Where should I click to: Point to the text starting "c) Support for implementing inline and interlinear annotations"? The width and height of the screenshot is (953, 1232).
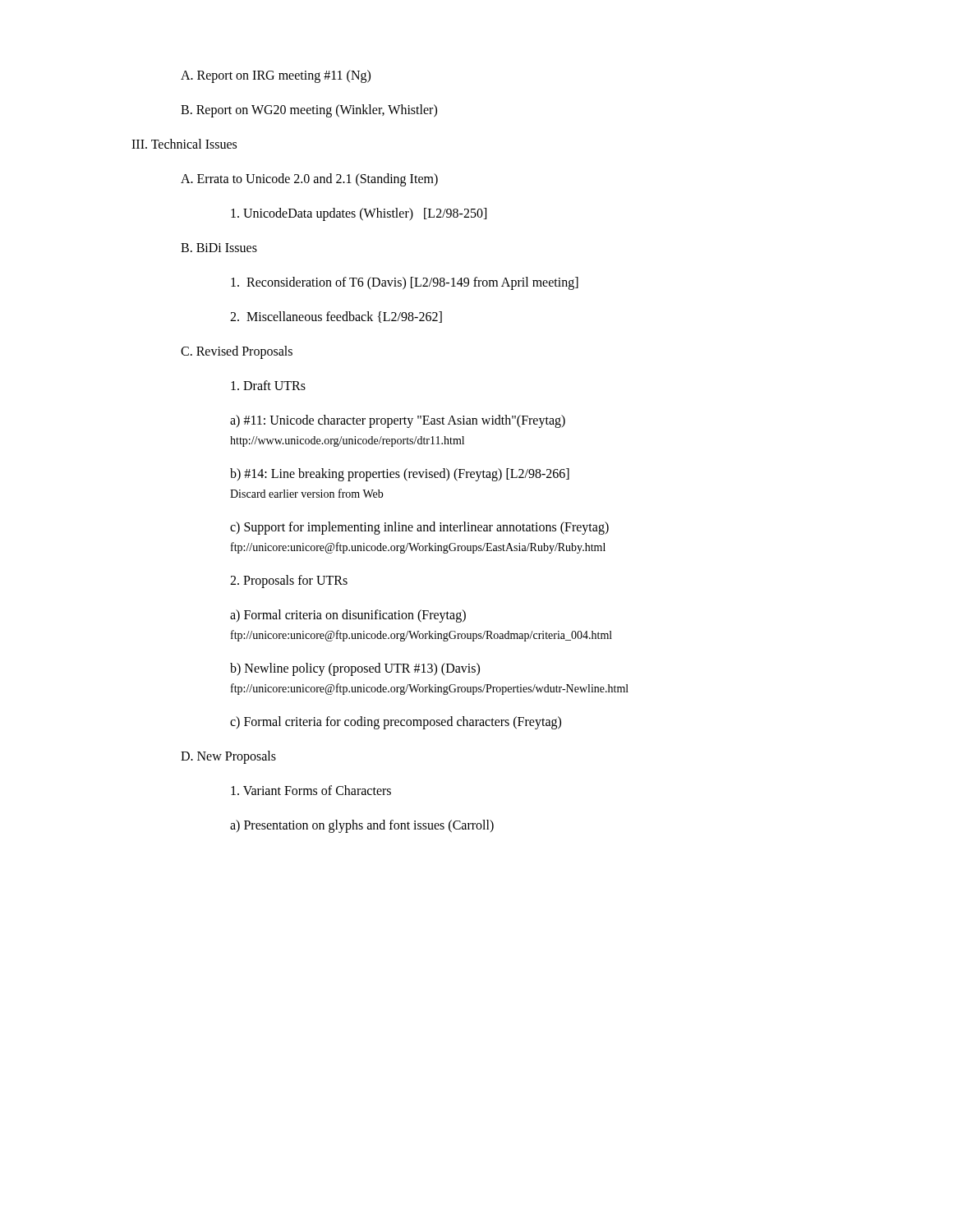coord(542,538)
